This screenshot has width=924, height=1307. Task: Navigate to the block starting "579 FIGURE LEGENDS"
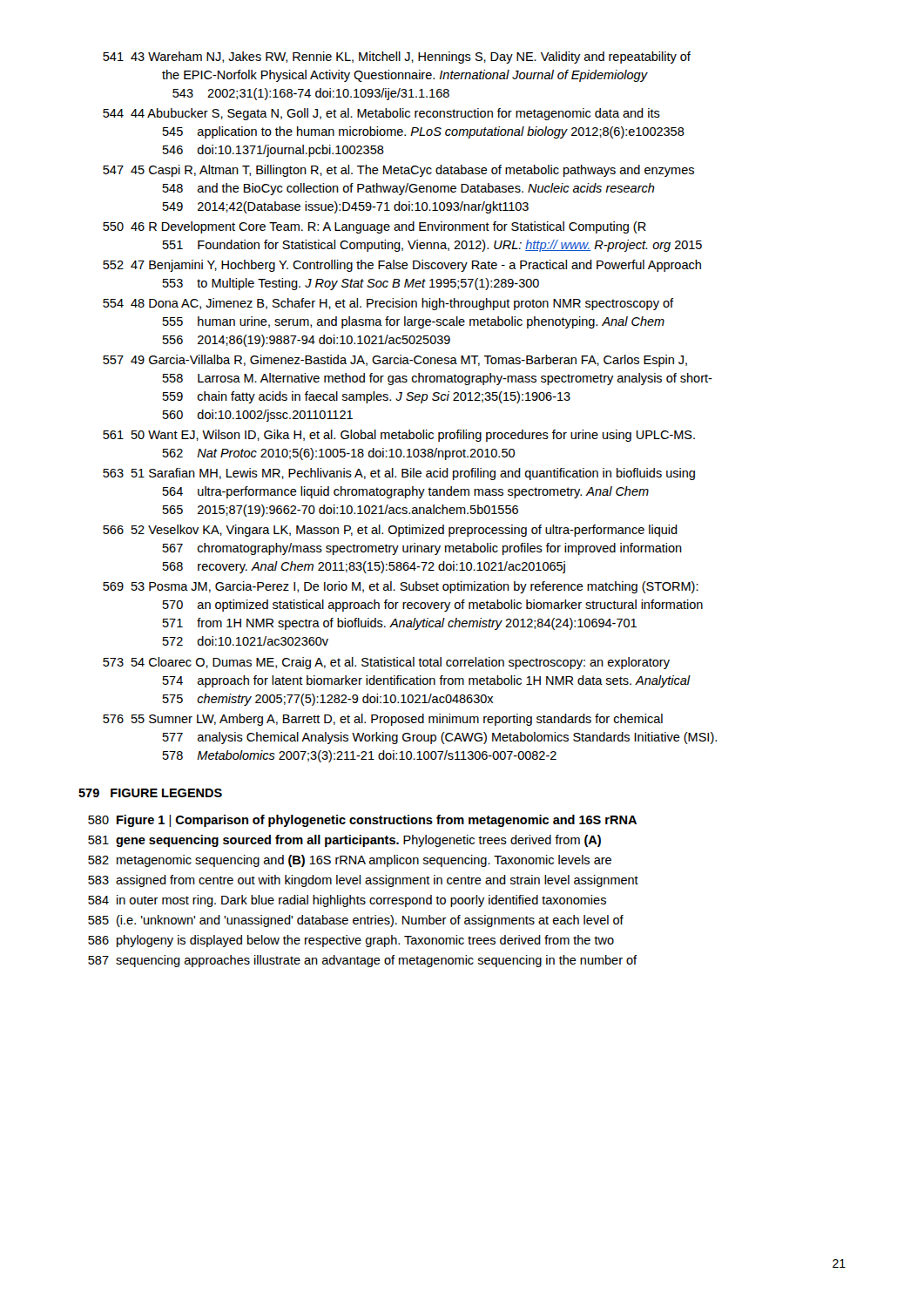coord(150,793)
